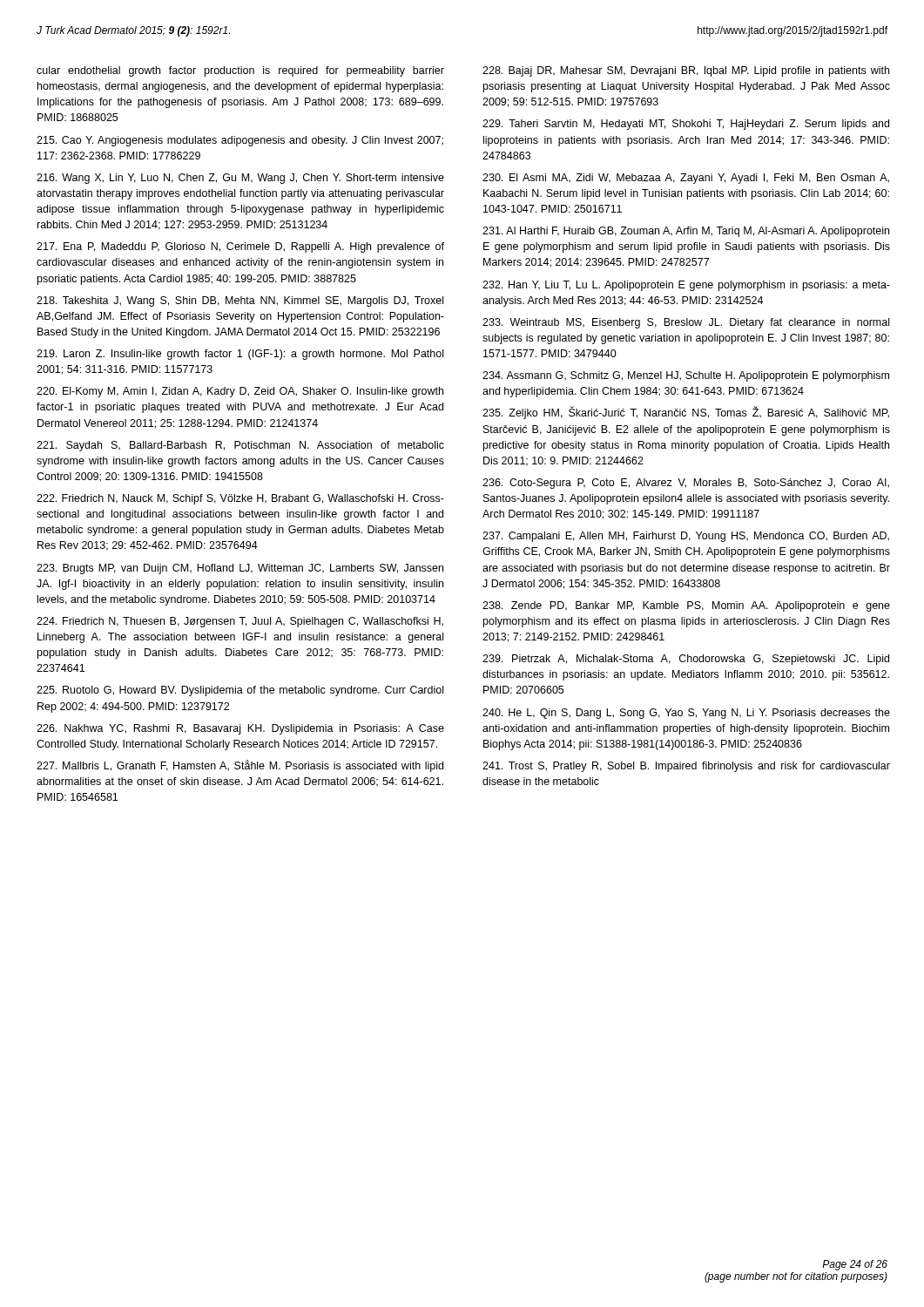Locate the text starting "237. Campalani E,"
This screenshot has height=1307, width=924.
(x=686, y=560)
